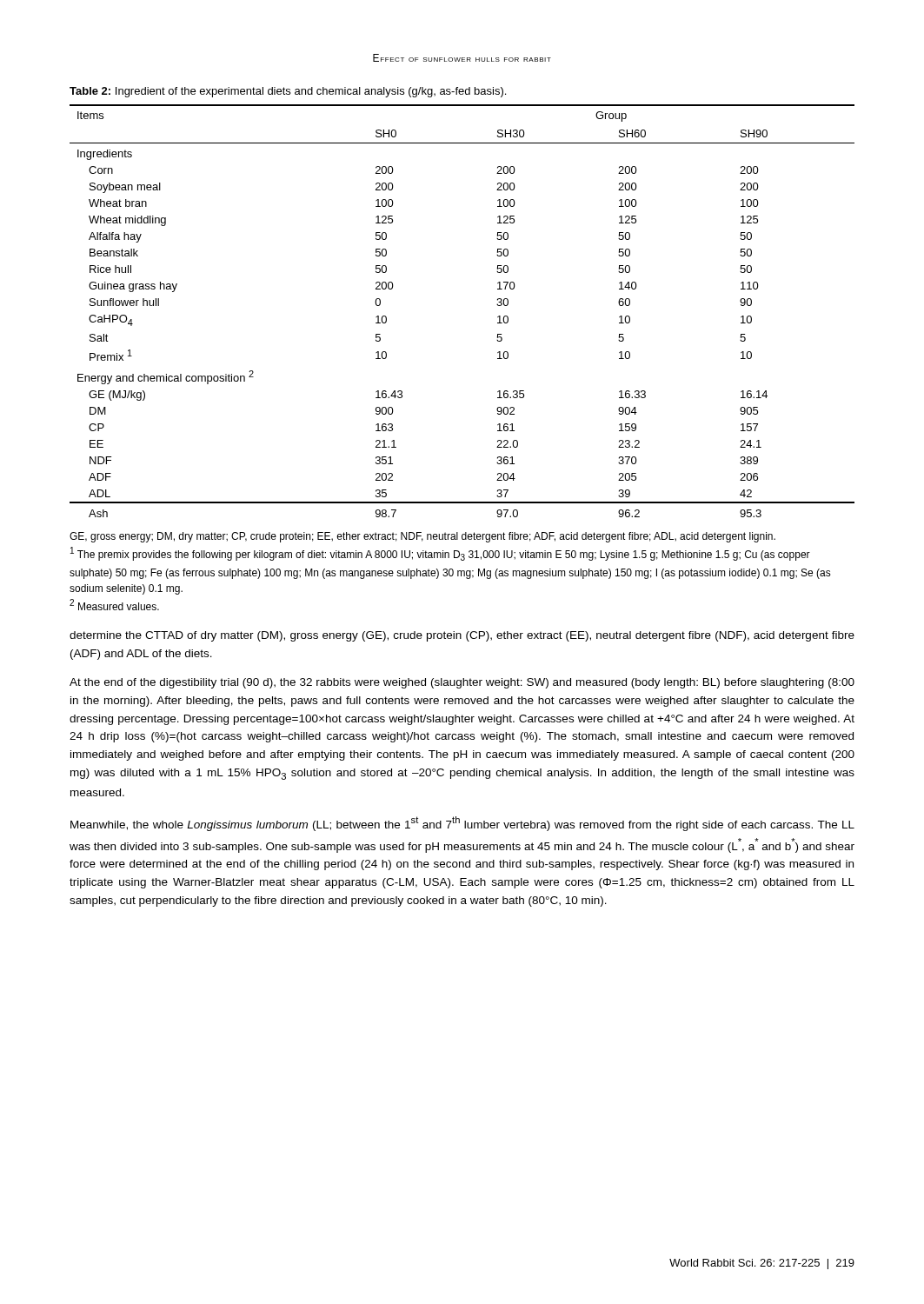Select the footnote
Image resolution: width=924 pixels, height=1304 pixels.
450,572
